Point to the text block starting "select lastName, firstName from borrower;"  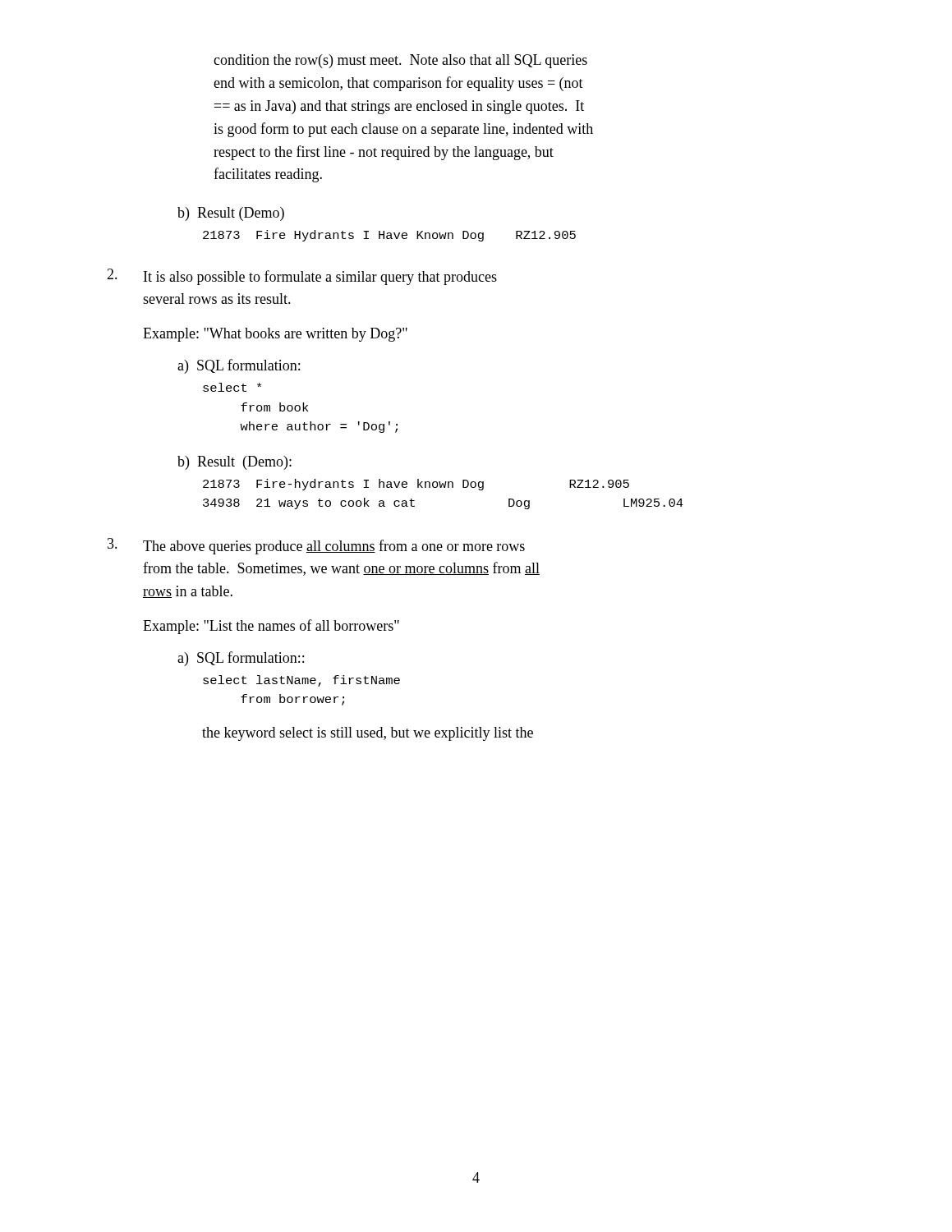coord(301,681)
